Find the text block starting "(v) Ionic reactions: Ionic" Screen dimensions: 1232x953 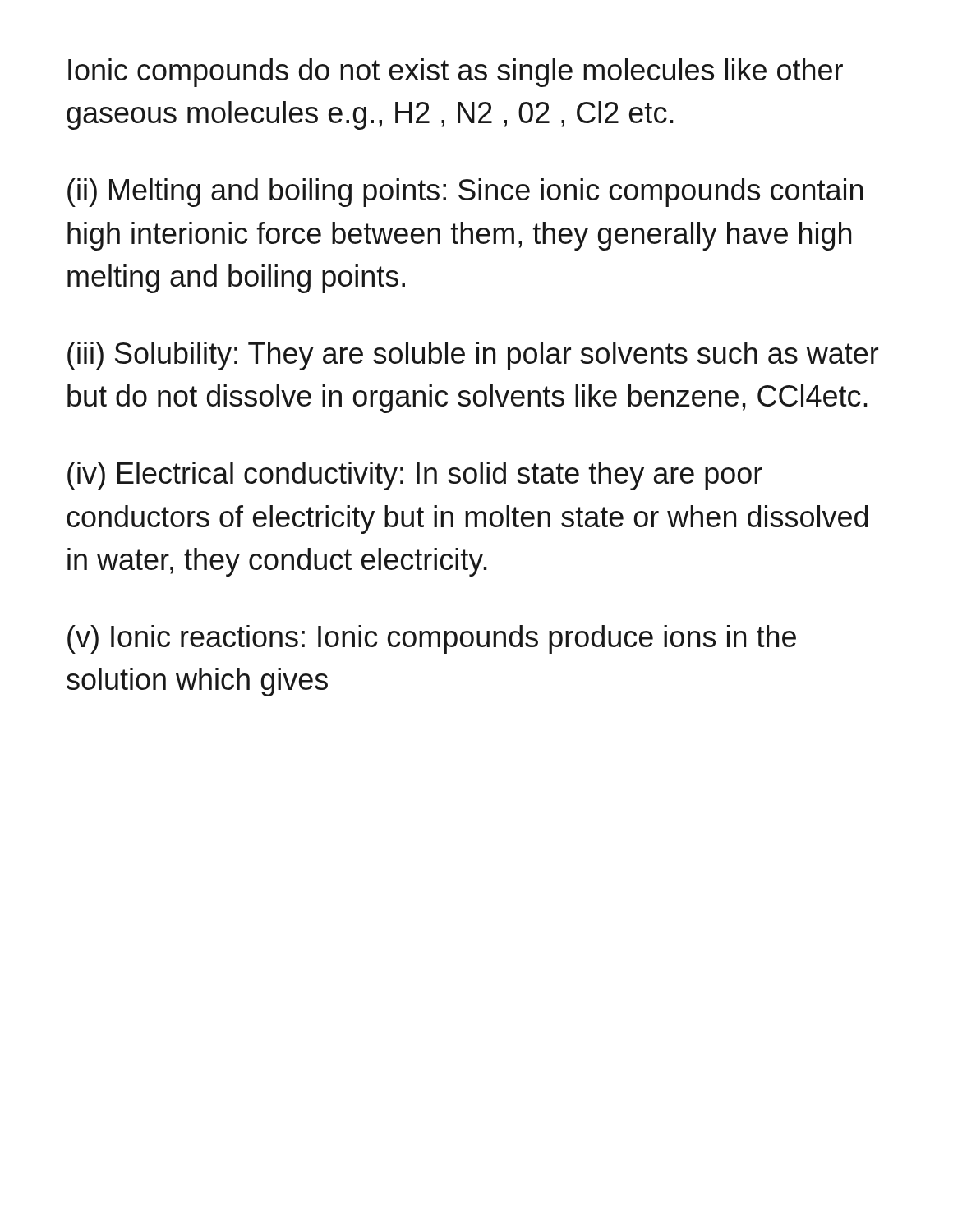(x=432, y=658)
